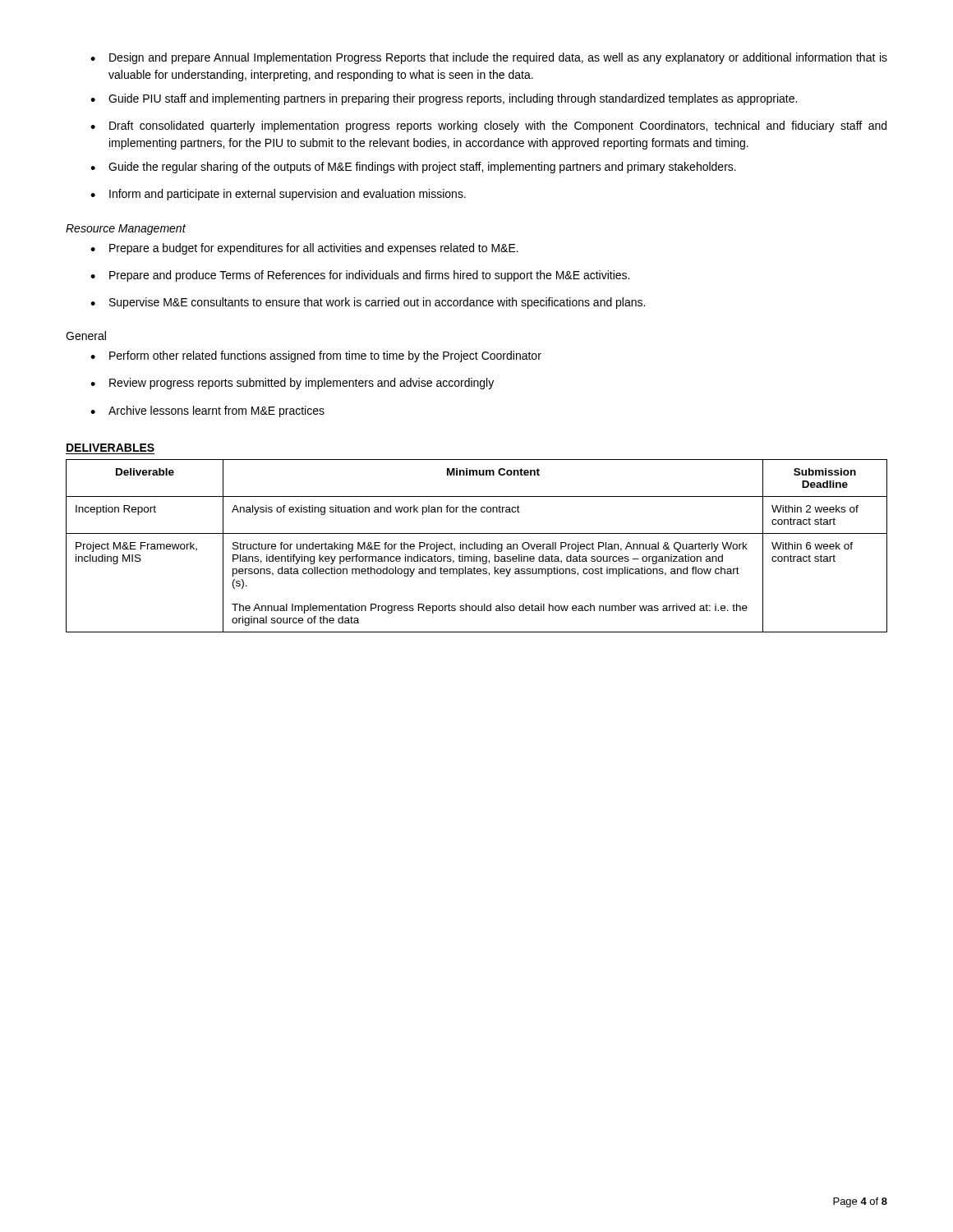Click the passage that begins "• Draft consolidated quarterly implementation"
Screen dimensions: 1232x953
489,135
